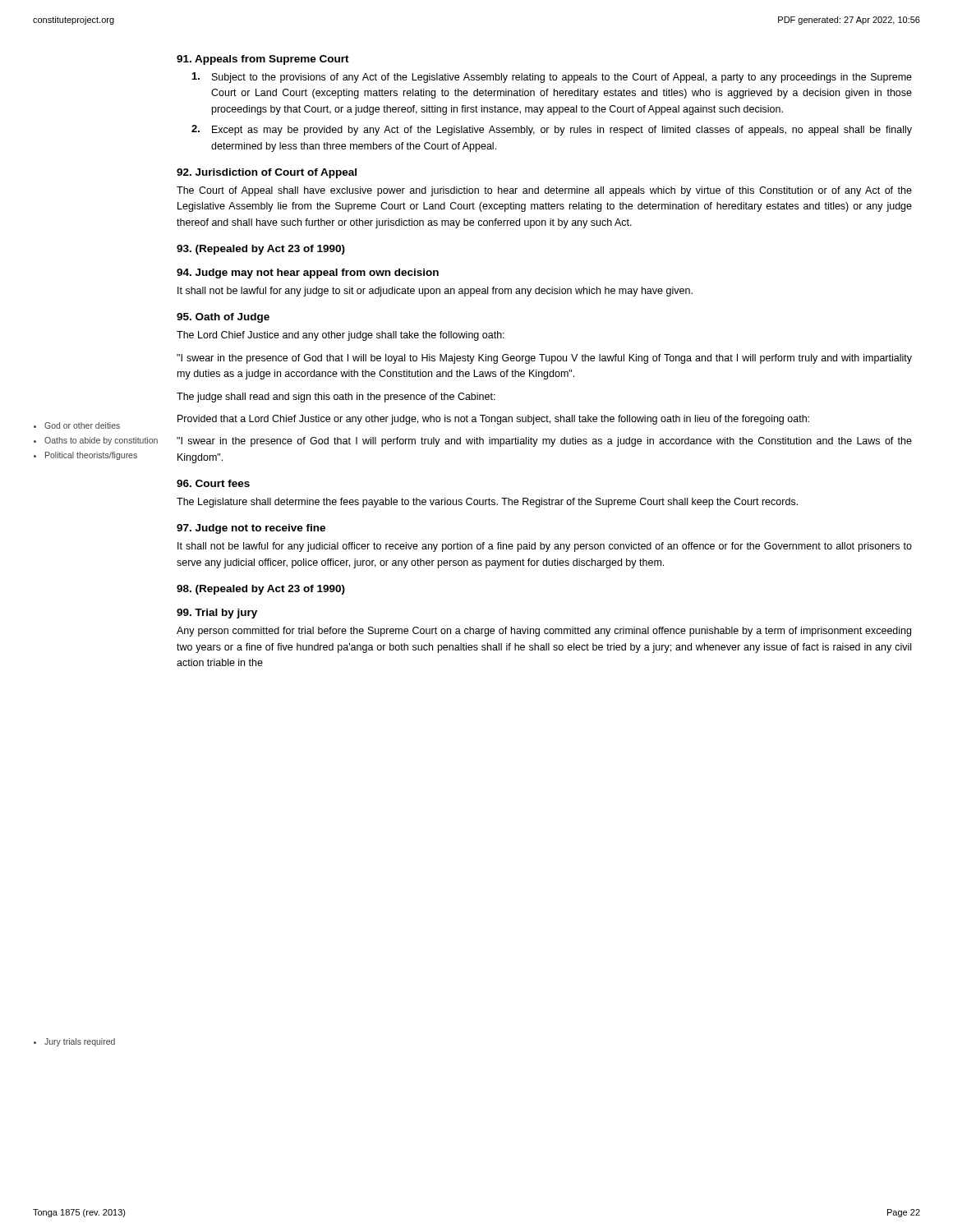953x1232 pixels.
Task: Find the text block that reads "Provided that a Lord"
Action: (493, 419)
